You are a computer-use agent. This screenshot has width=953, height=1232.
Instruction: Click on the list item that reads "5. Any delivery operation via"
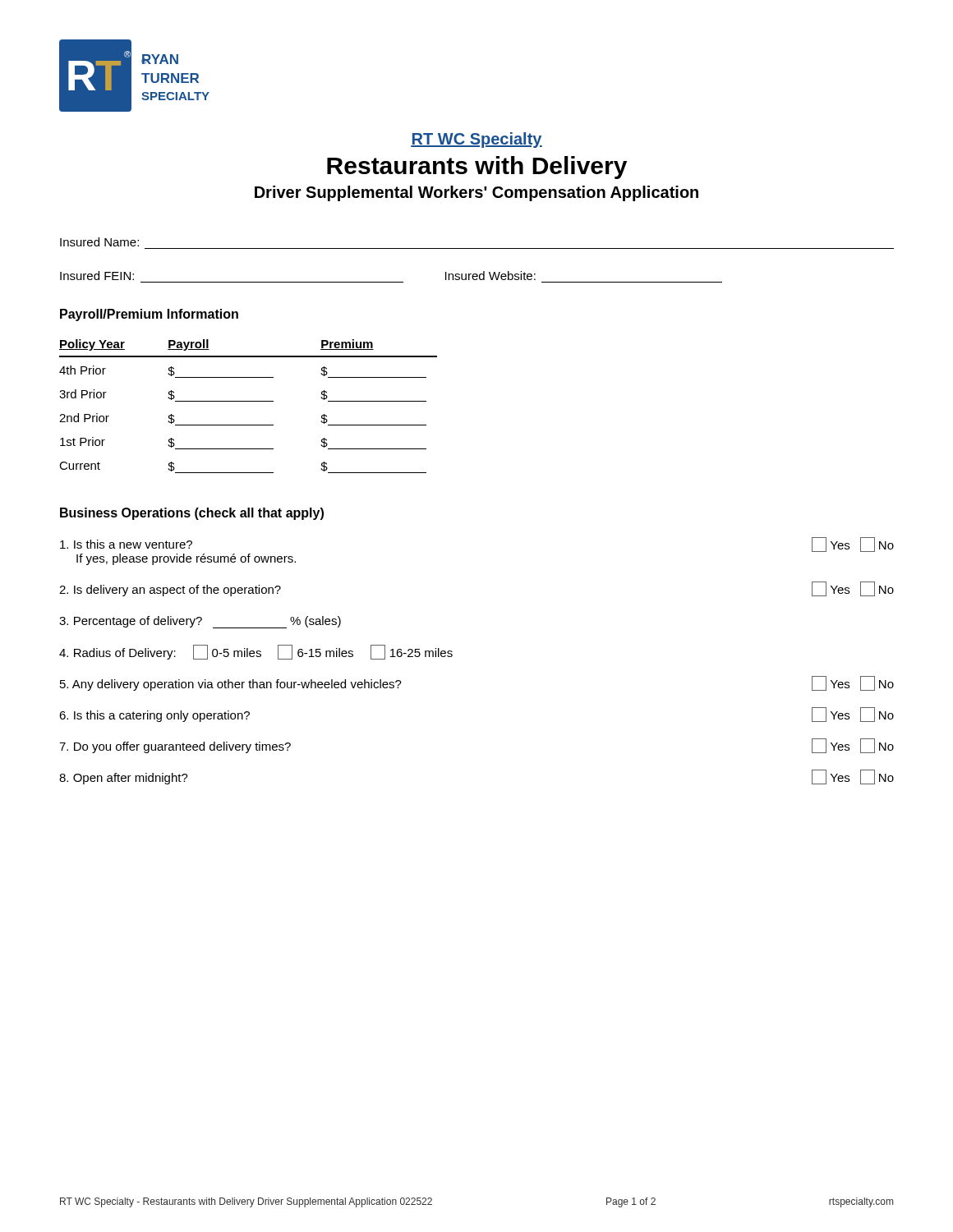pos(230,683)
